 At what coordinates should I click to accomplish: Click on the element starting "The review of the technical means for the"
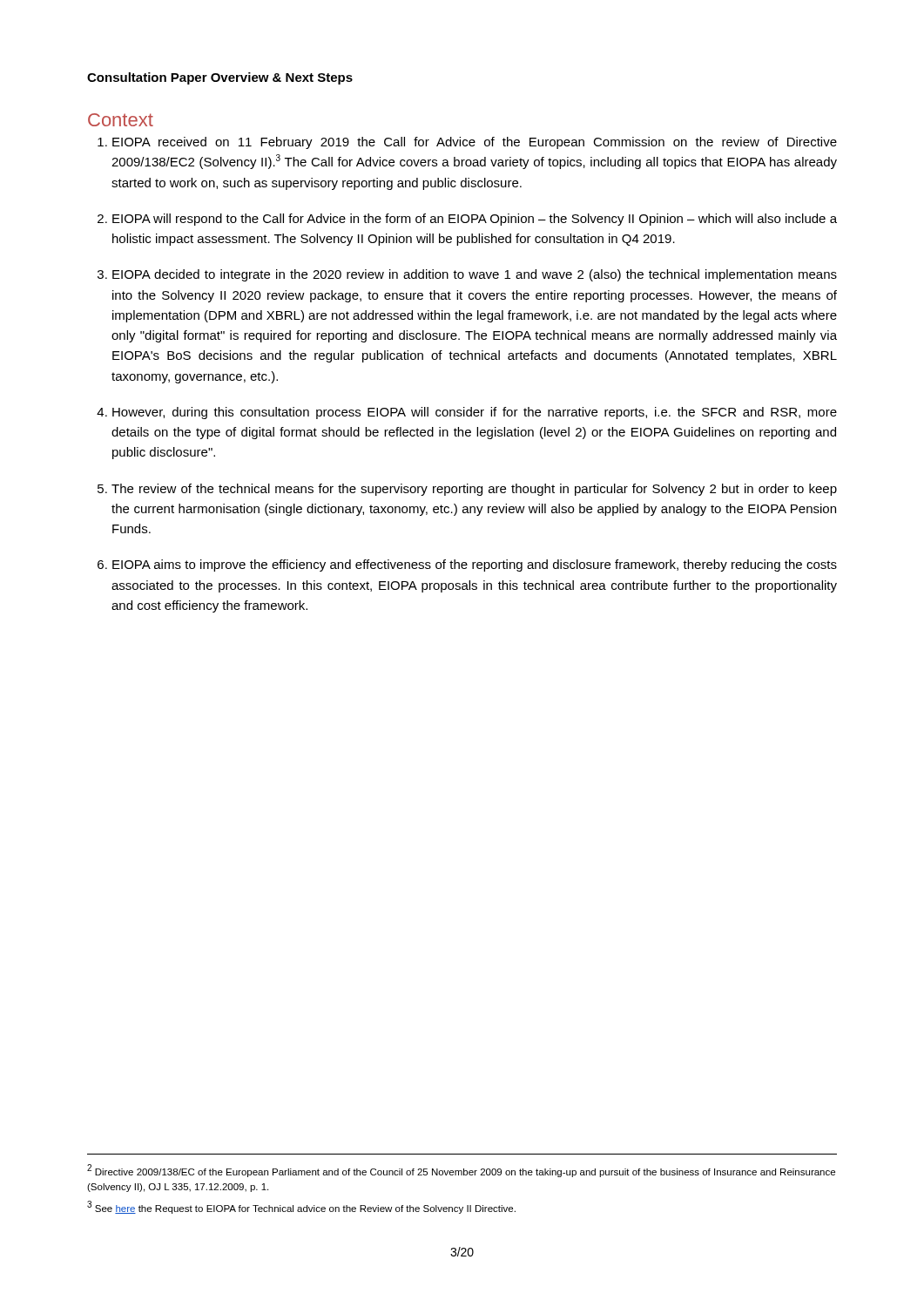point(474,508)
